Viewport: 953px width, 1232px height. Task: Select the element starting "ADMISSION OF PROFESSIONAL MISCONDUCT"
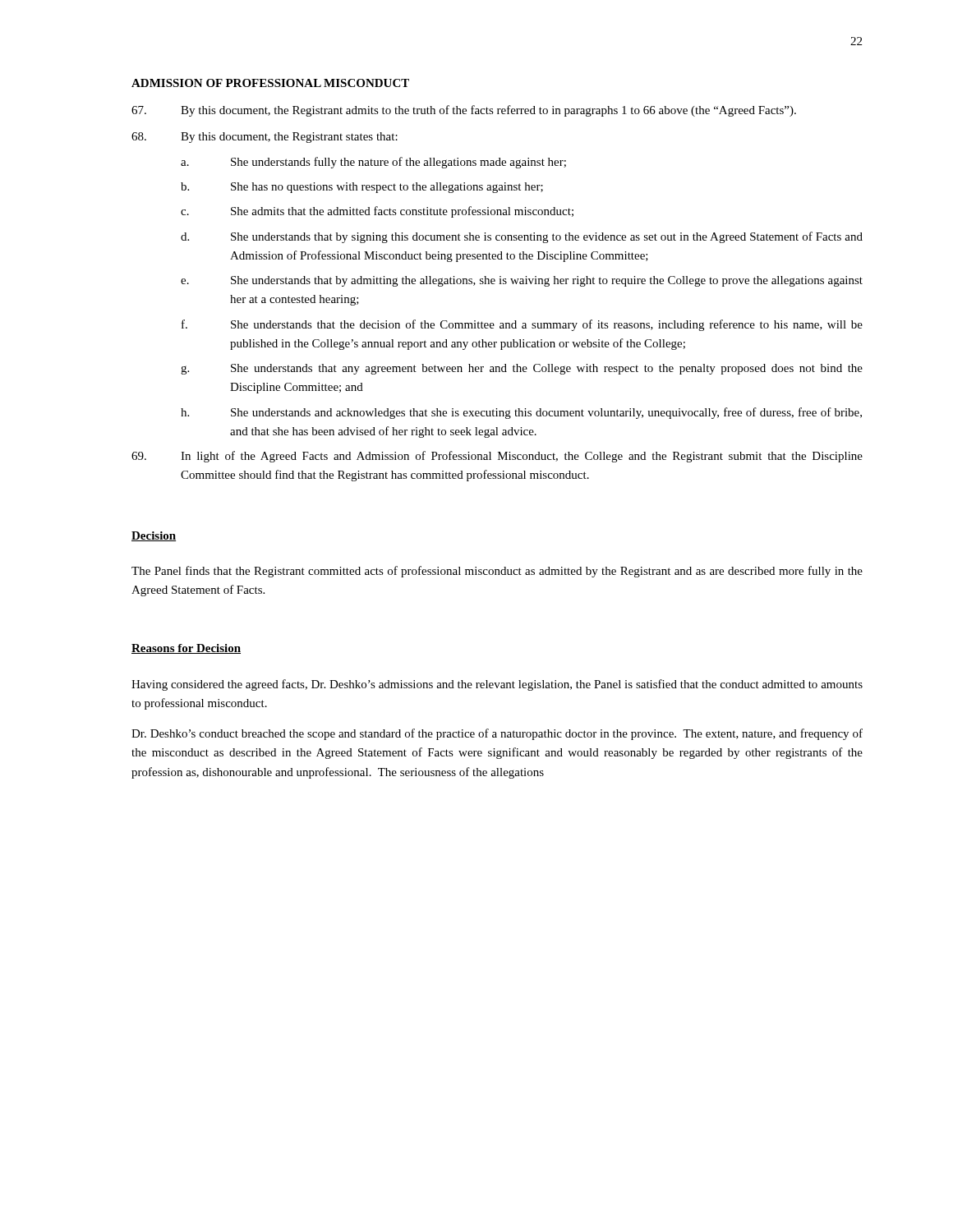[270, 83]
